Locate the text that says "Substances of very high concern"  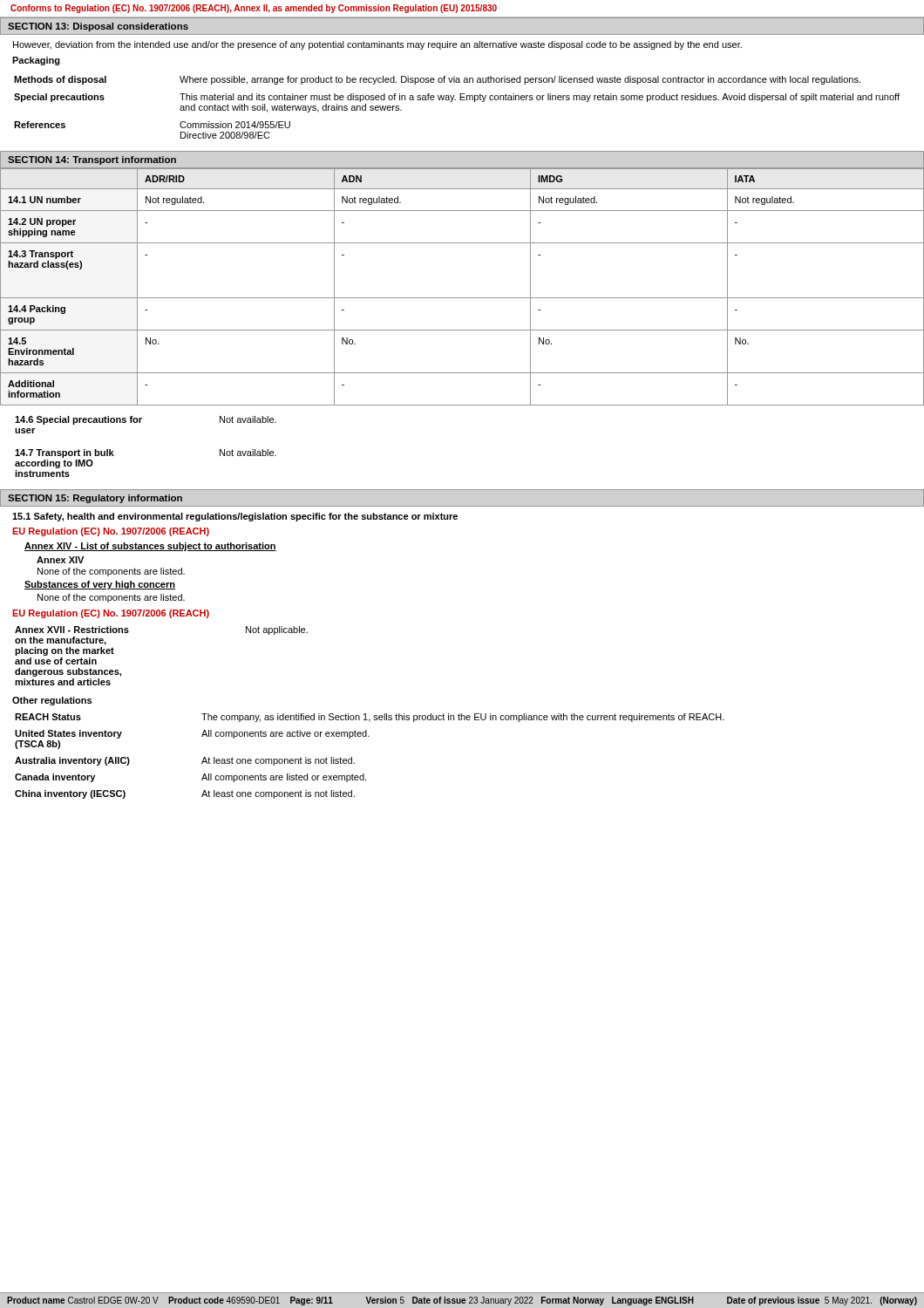pyautogui.click(x=100, y=584)
